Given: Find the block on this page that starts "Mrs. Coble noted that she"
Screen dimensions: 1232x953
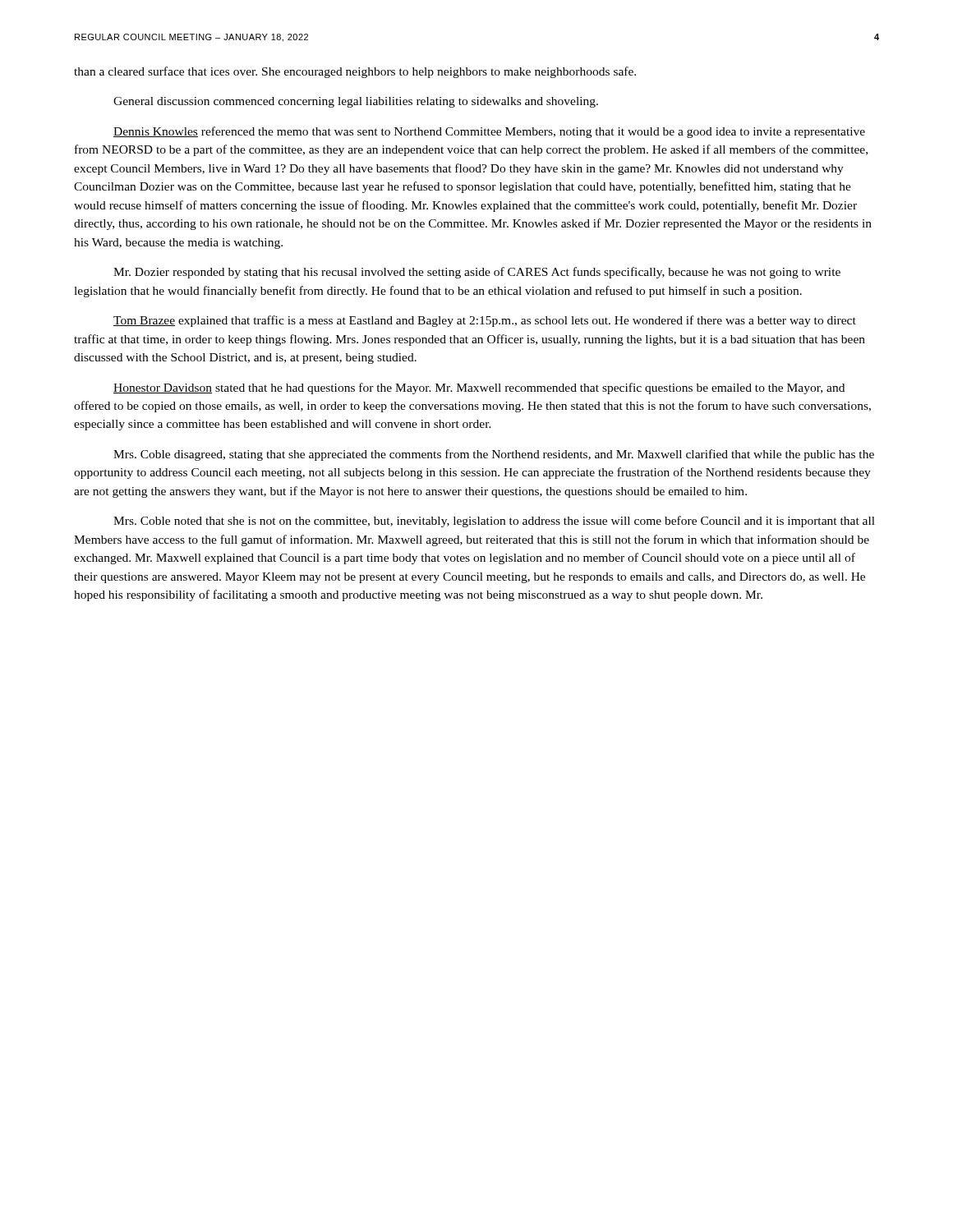Looking at the screenshot, I should (x=476, y=558).
